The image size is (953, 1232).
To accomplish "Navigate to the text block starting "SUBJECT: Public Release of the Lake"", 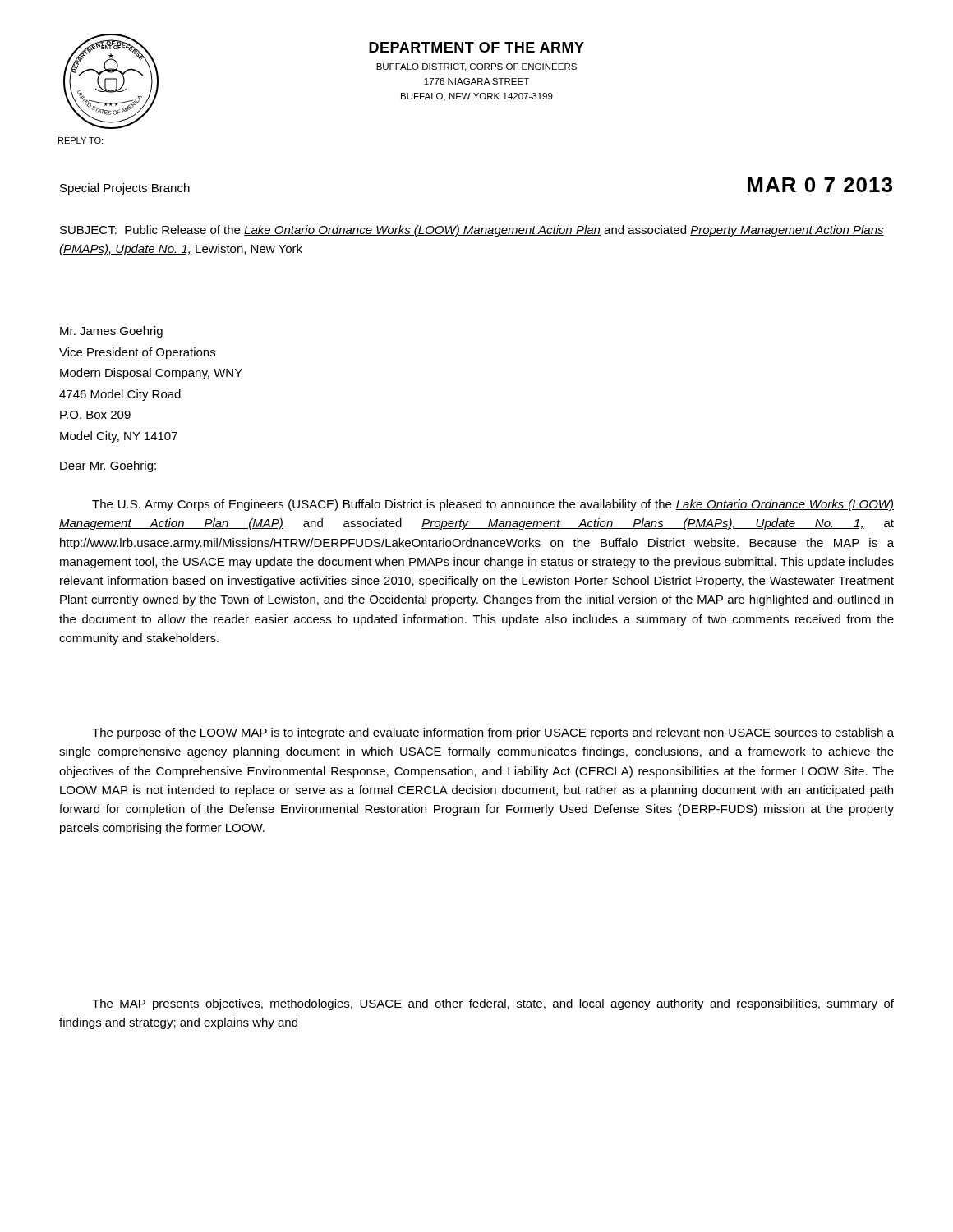I will pos(471,239).
